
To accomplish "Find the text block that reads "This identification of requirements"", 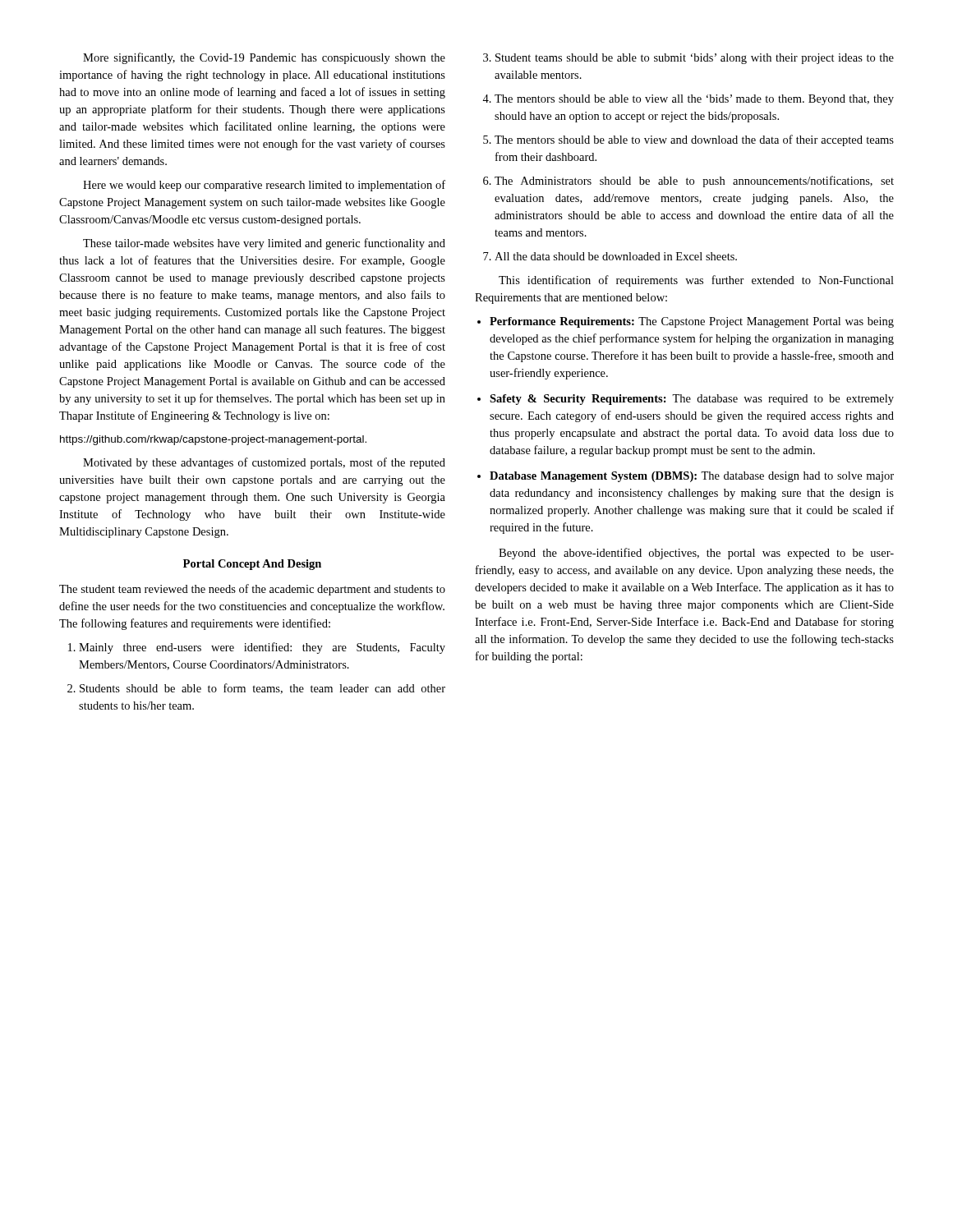I will [x=684, y=289].
